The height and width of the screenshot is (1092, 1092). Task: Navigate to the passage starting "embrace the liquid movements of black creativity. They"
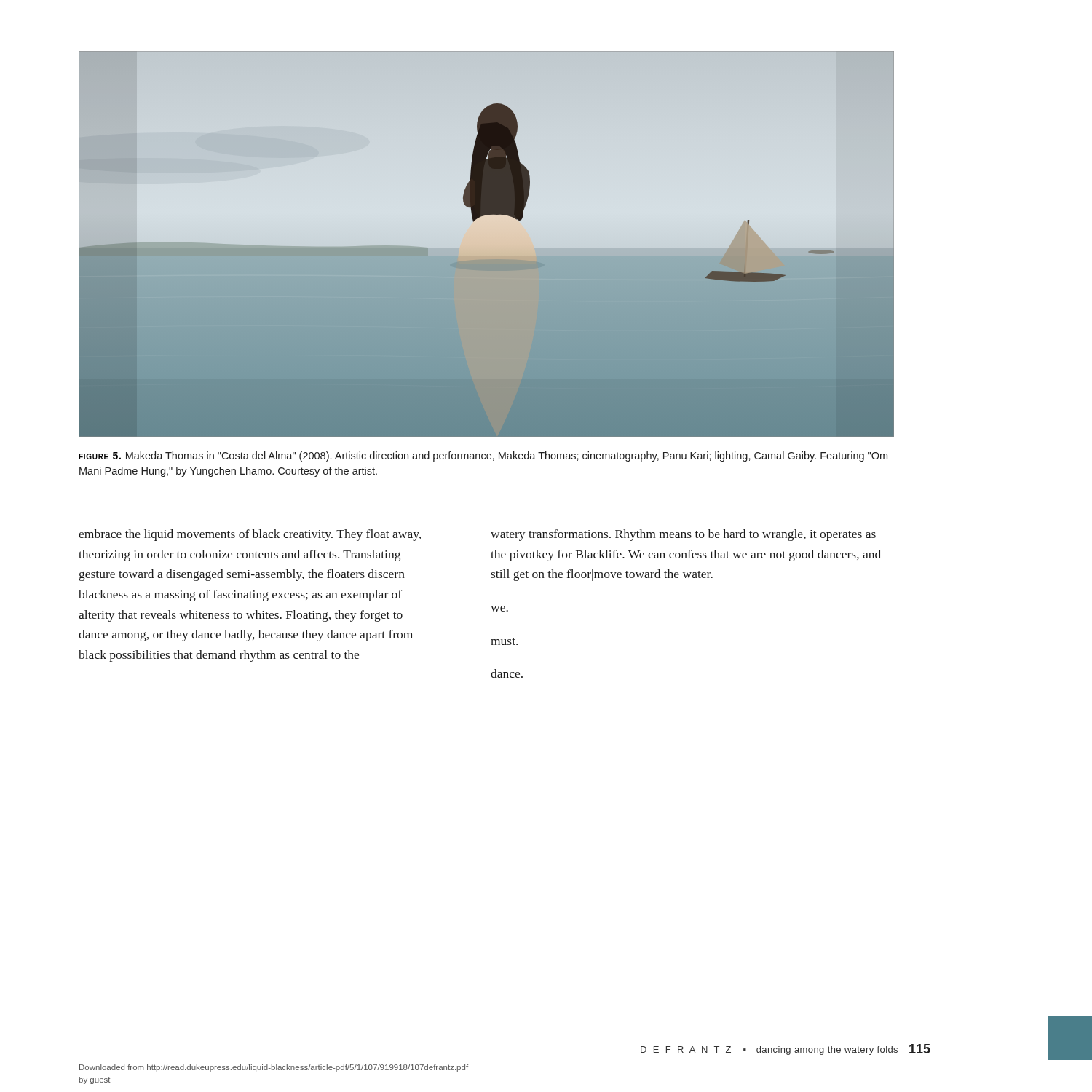pyautogui.click(x=257, y=595)
